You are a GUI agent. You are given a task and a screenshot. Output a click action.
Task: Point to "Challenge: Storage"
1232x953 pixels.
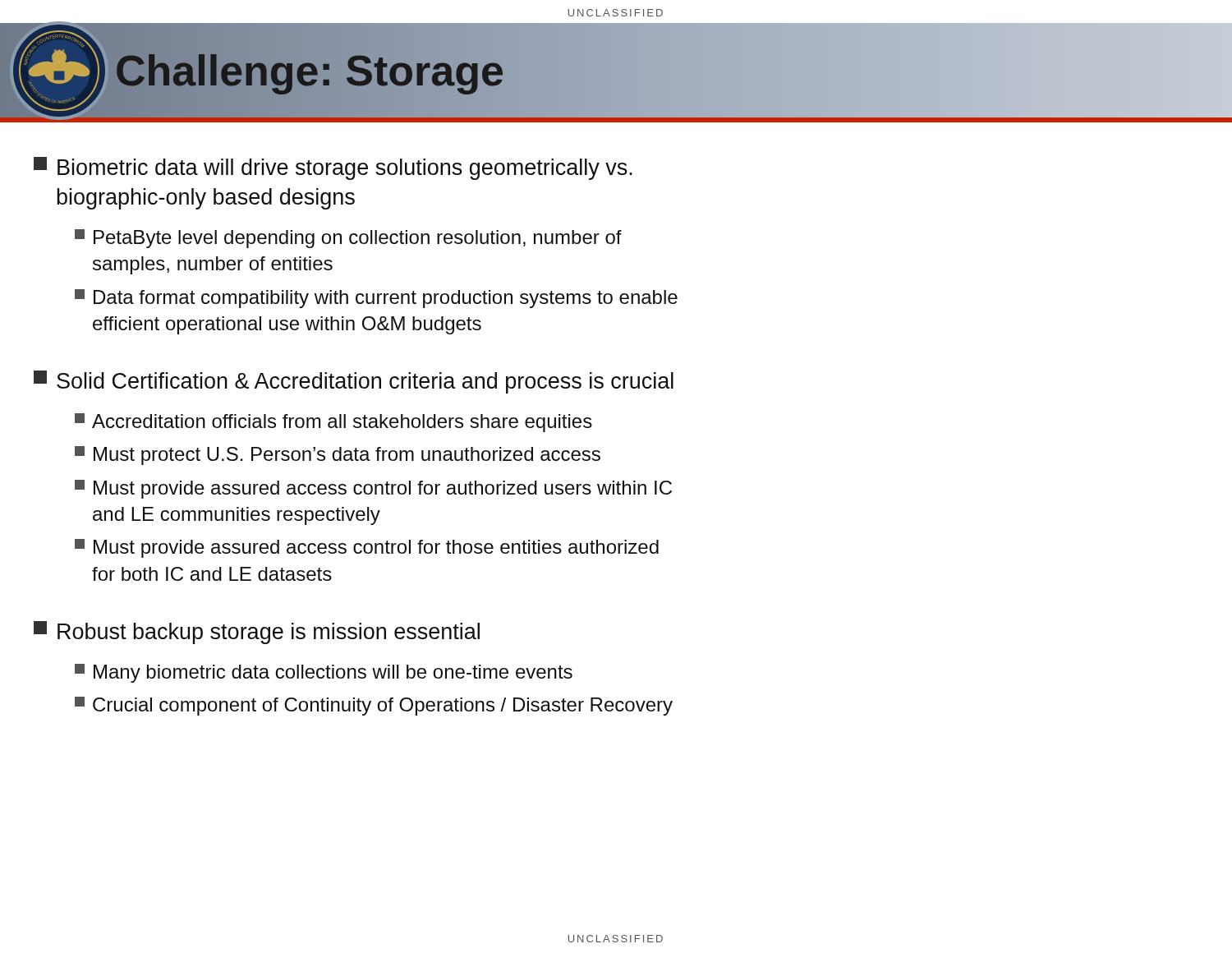pyautogui.click(x=310, y=70)
